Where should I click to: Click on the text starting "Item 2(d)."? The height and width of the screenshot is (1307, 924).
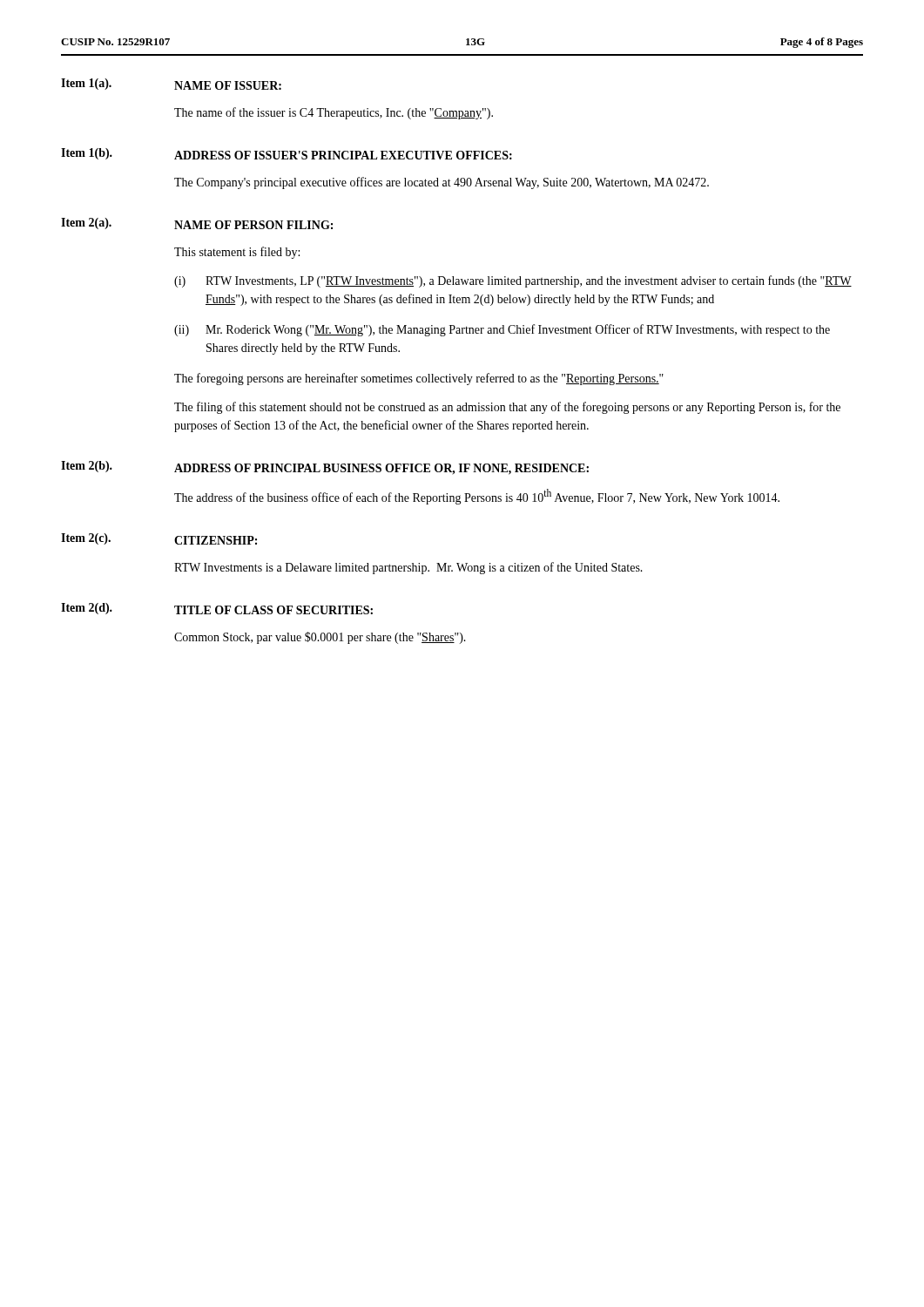coord(87,607)
